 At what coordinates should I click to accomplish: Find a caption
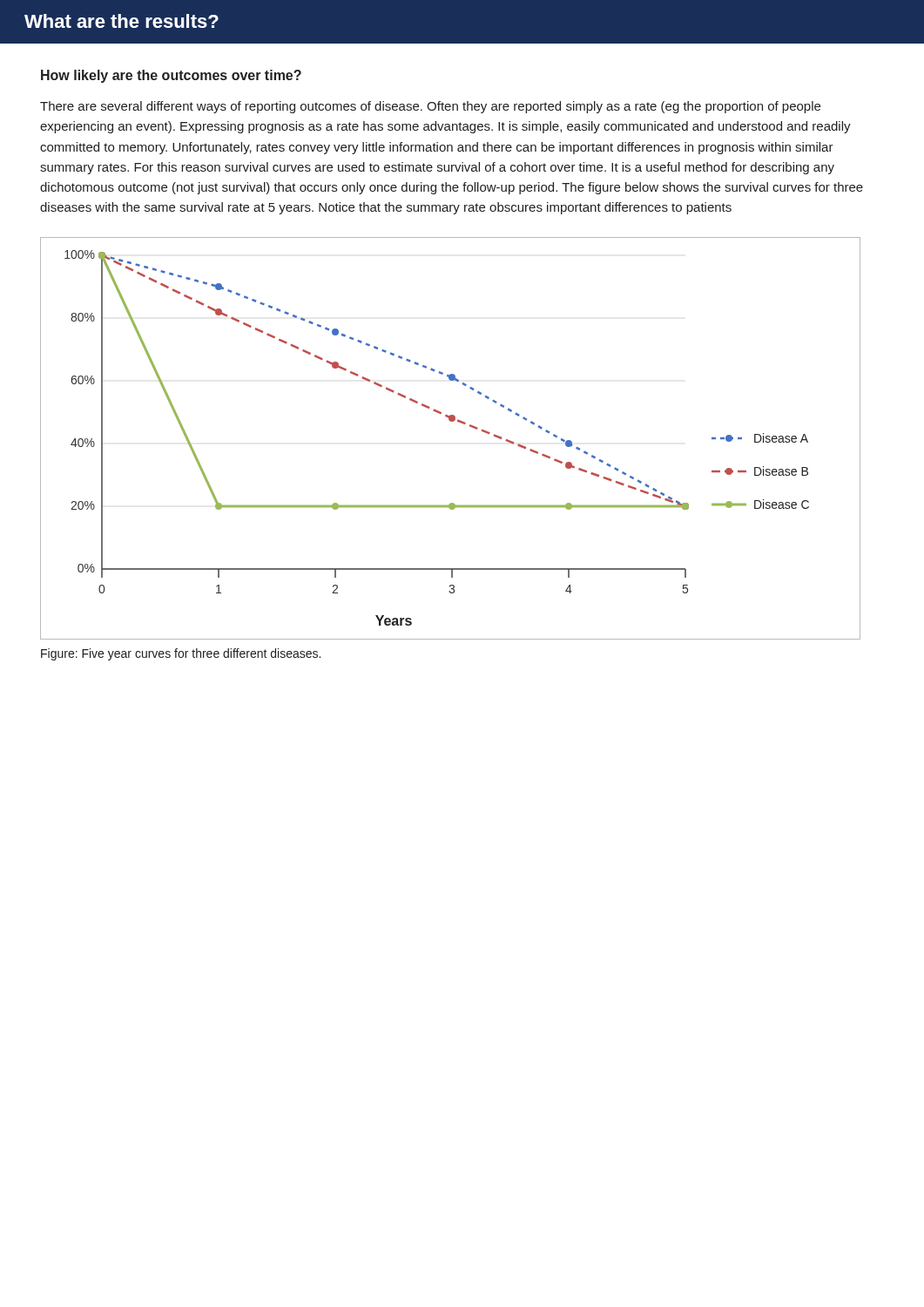(181, 653)
